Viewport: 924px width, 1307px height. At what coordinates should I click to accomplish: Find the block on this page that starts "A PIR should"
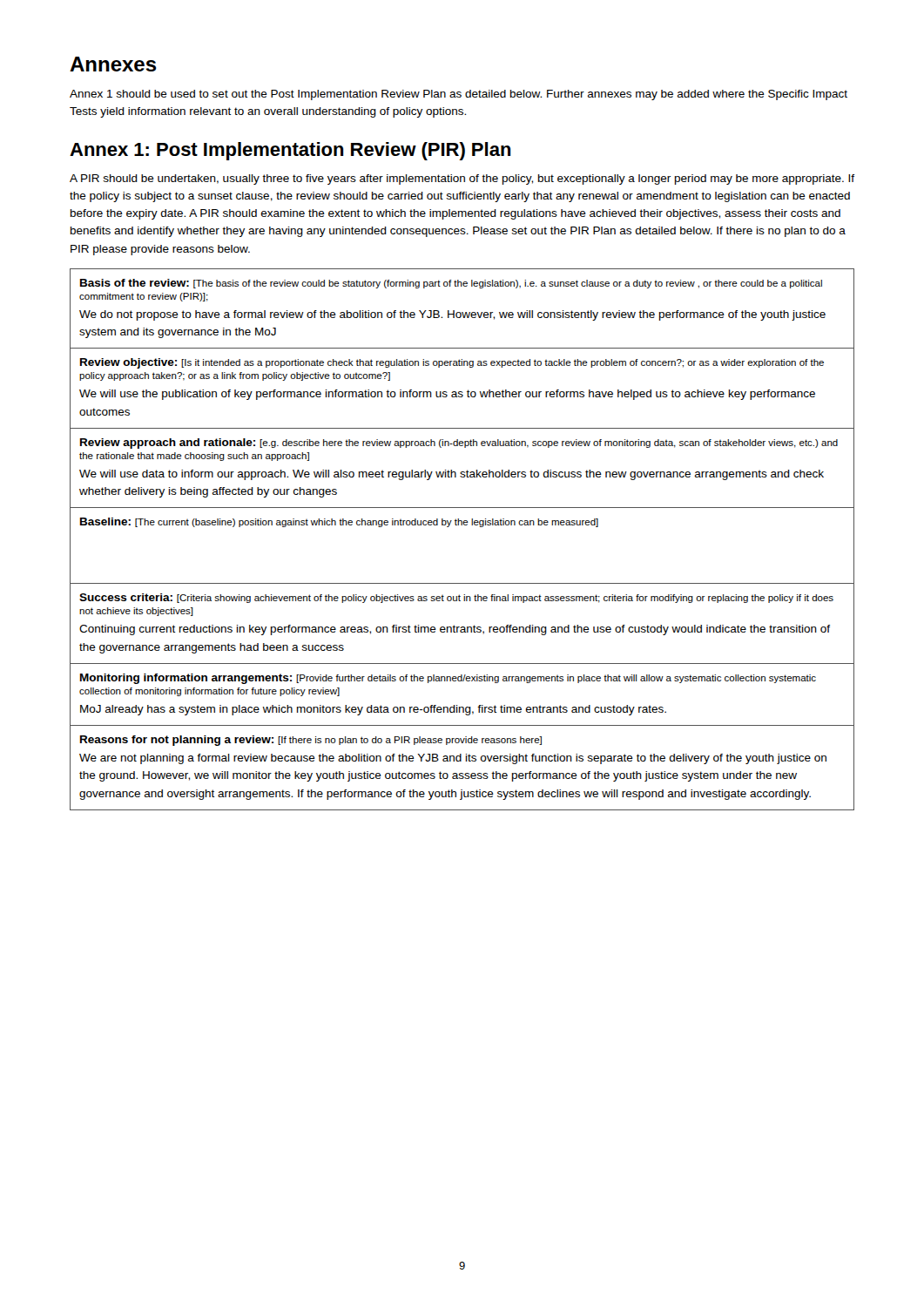(462, 214)
